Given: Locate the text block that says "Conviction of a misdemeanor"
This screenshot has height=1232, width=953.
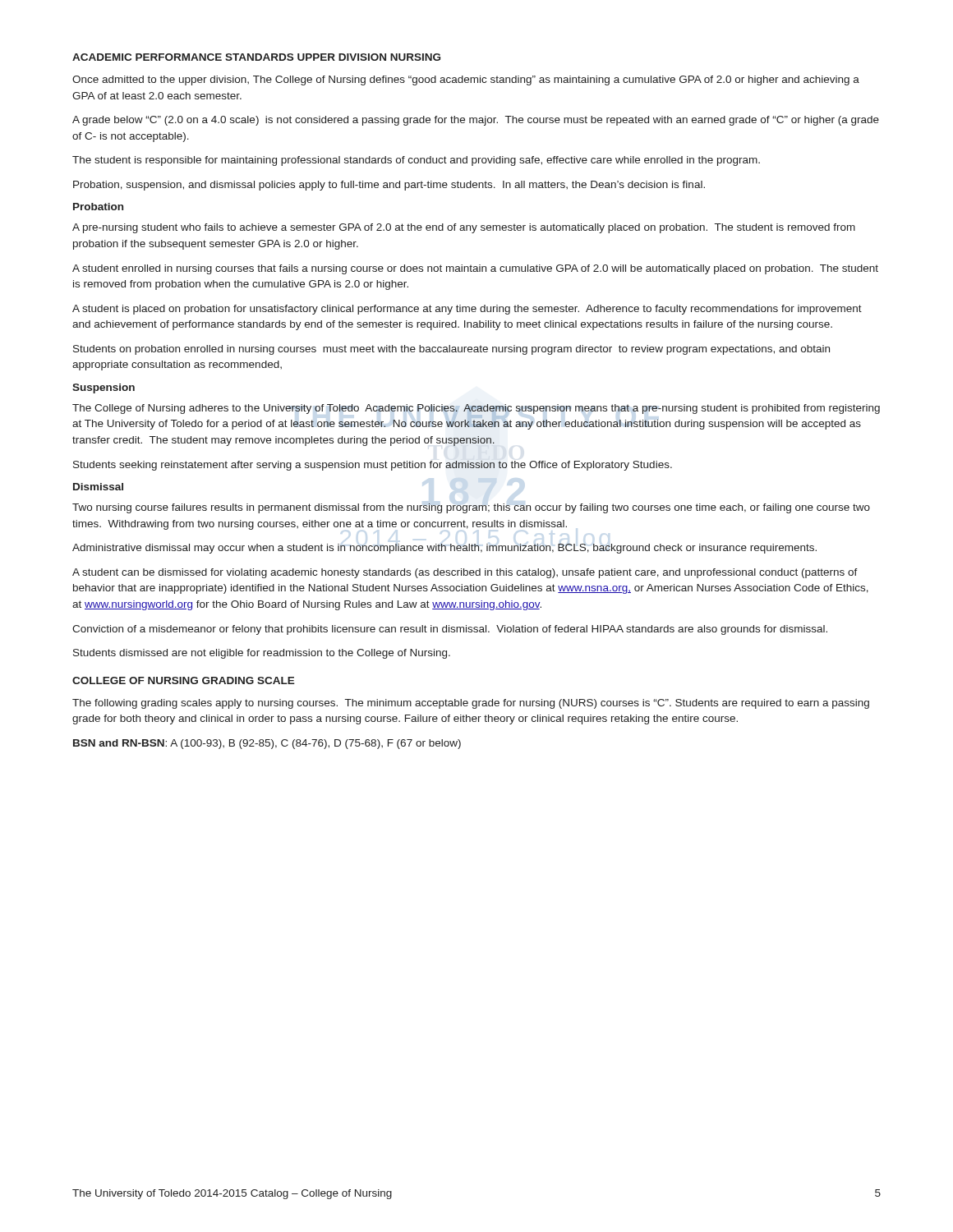Looking at the screenshot, I should (x=476, y=629).
